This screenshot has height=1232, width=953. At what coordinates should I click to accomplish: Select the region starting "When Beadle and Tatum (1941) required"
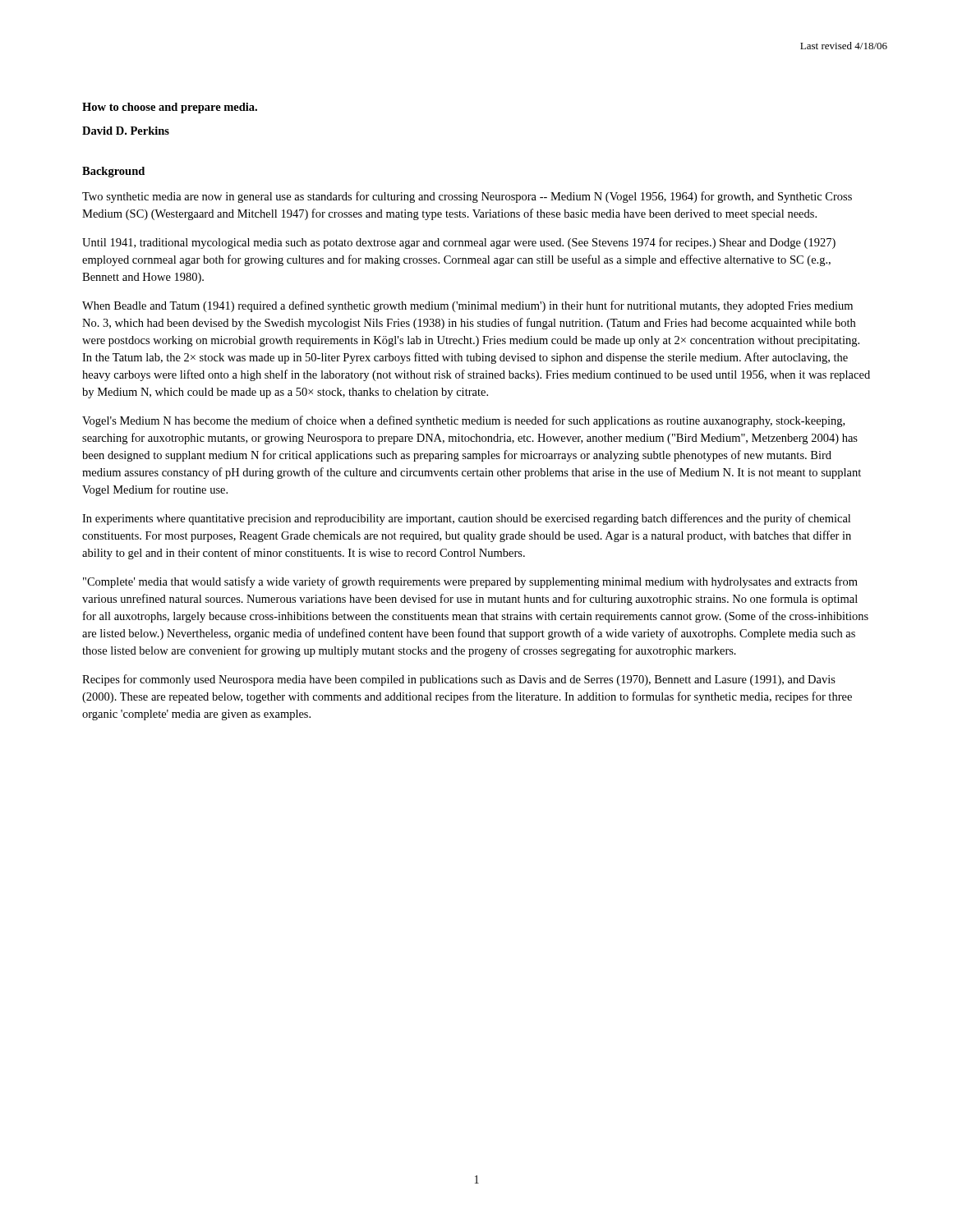point(476,349)
